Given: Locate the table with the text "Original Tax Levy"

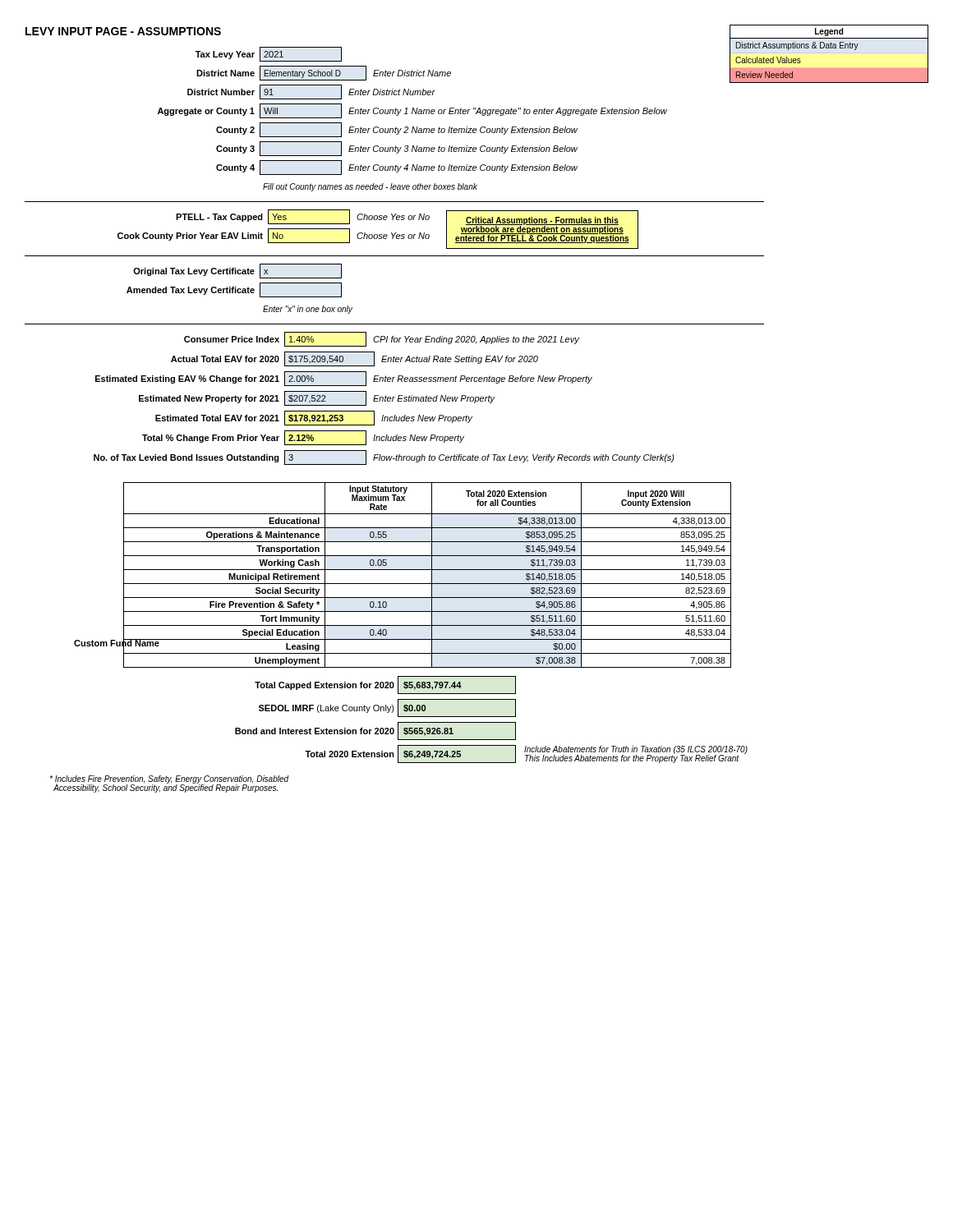Looking at the screenshot, I should (x=476, y=290).
